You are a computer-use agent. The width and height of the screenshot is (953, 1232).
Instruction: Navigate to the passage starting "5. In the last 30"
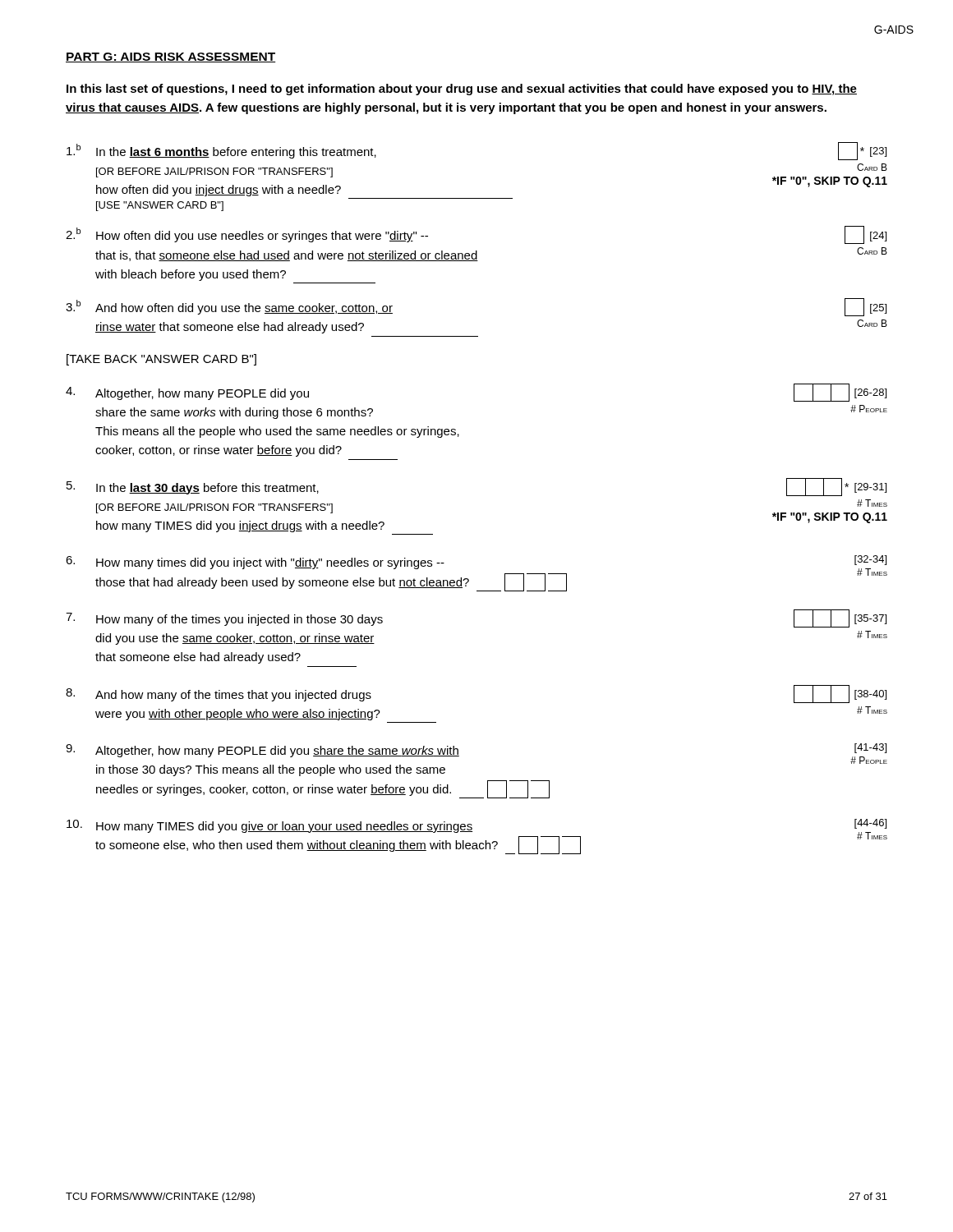pos(206,487)
